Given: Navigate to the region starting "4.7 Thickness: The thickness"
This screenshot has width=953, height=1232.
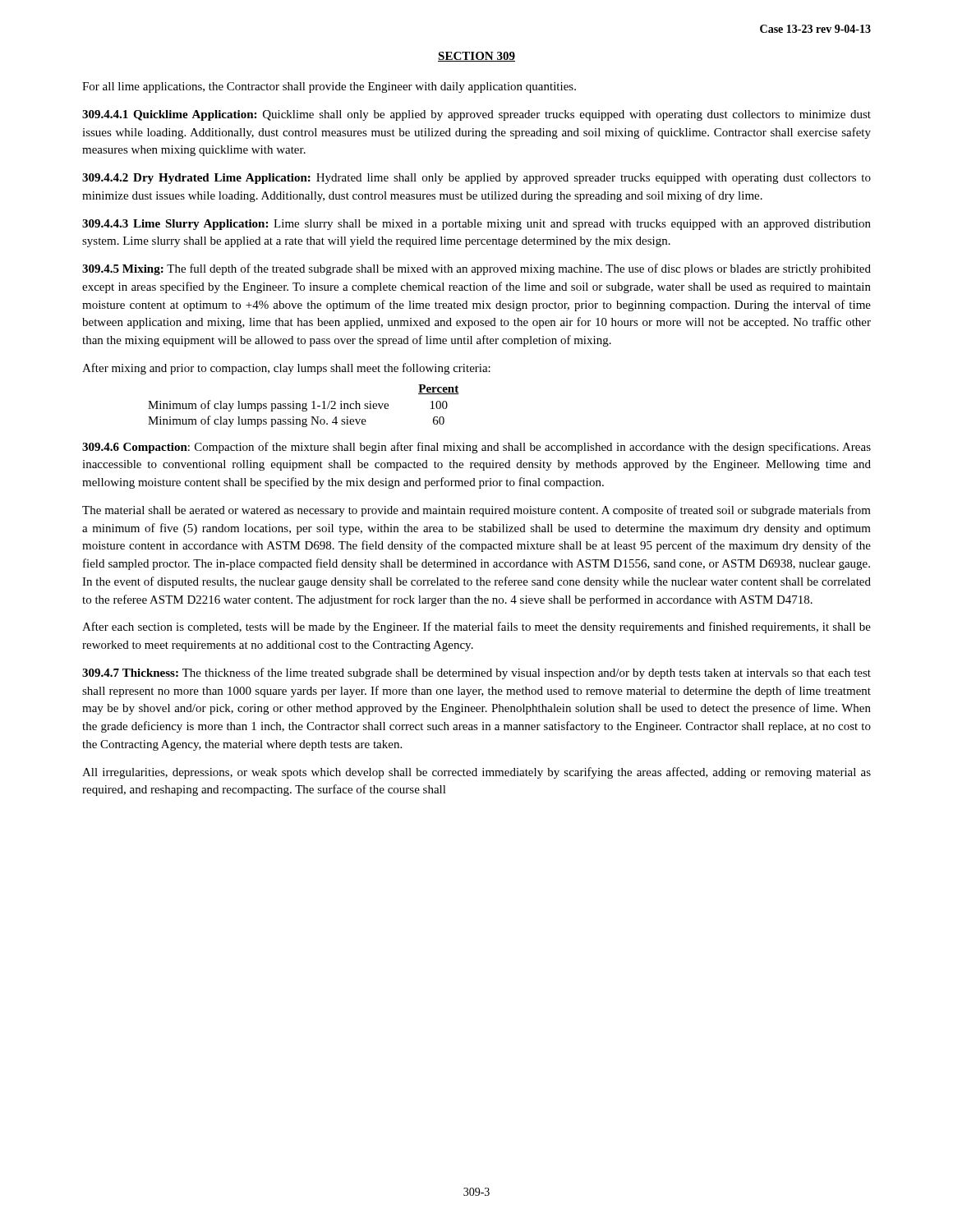Looking at the screenshot, I should pos(476,709).
